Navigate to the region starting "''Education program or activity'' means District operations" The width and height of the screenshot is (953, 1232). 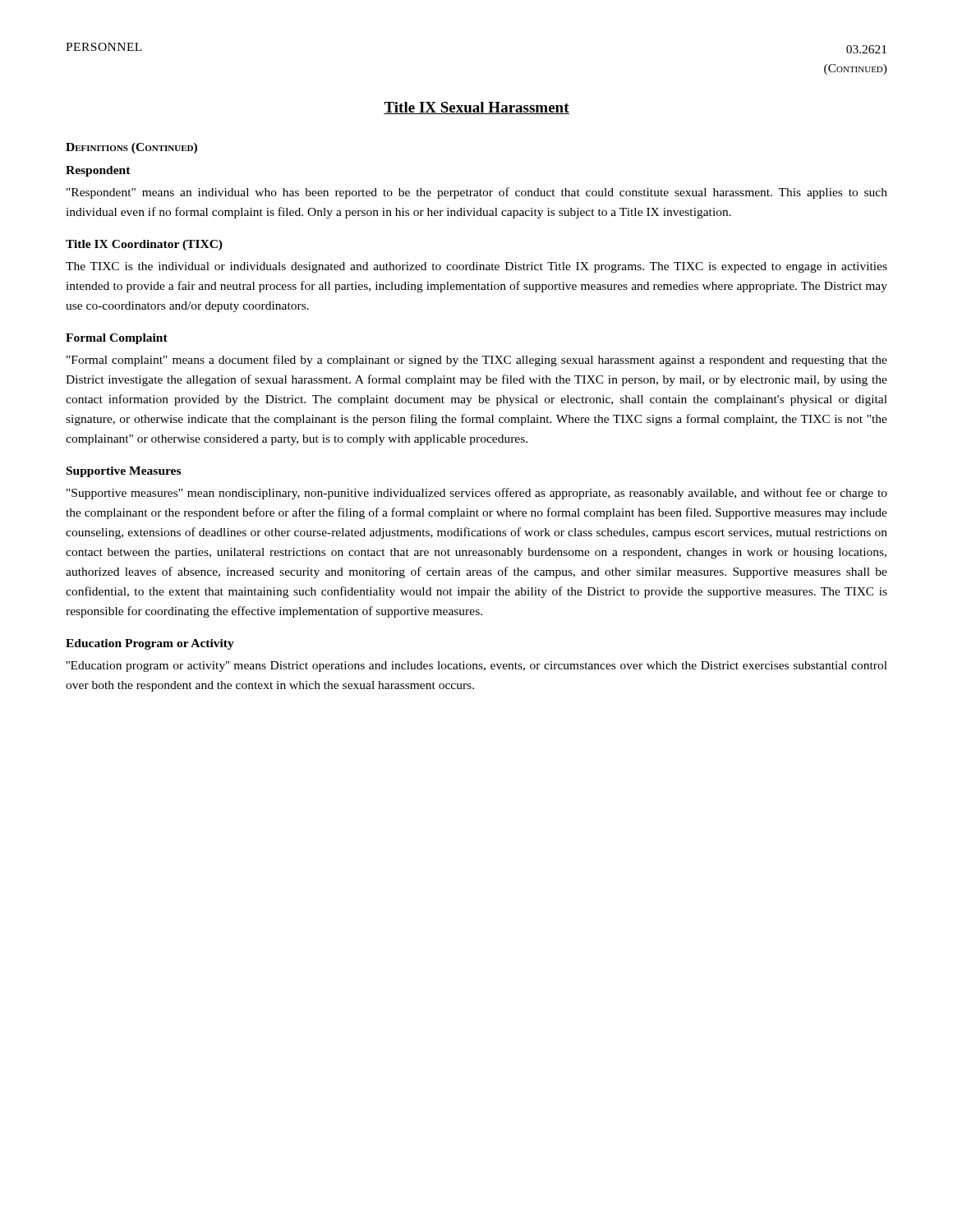point(476,675)
